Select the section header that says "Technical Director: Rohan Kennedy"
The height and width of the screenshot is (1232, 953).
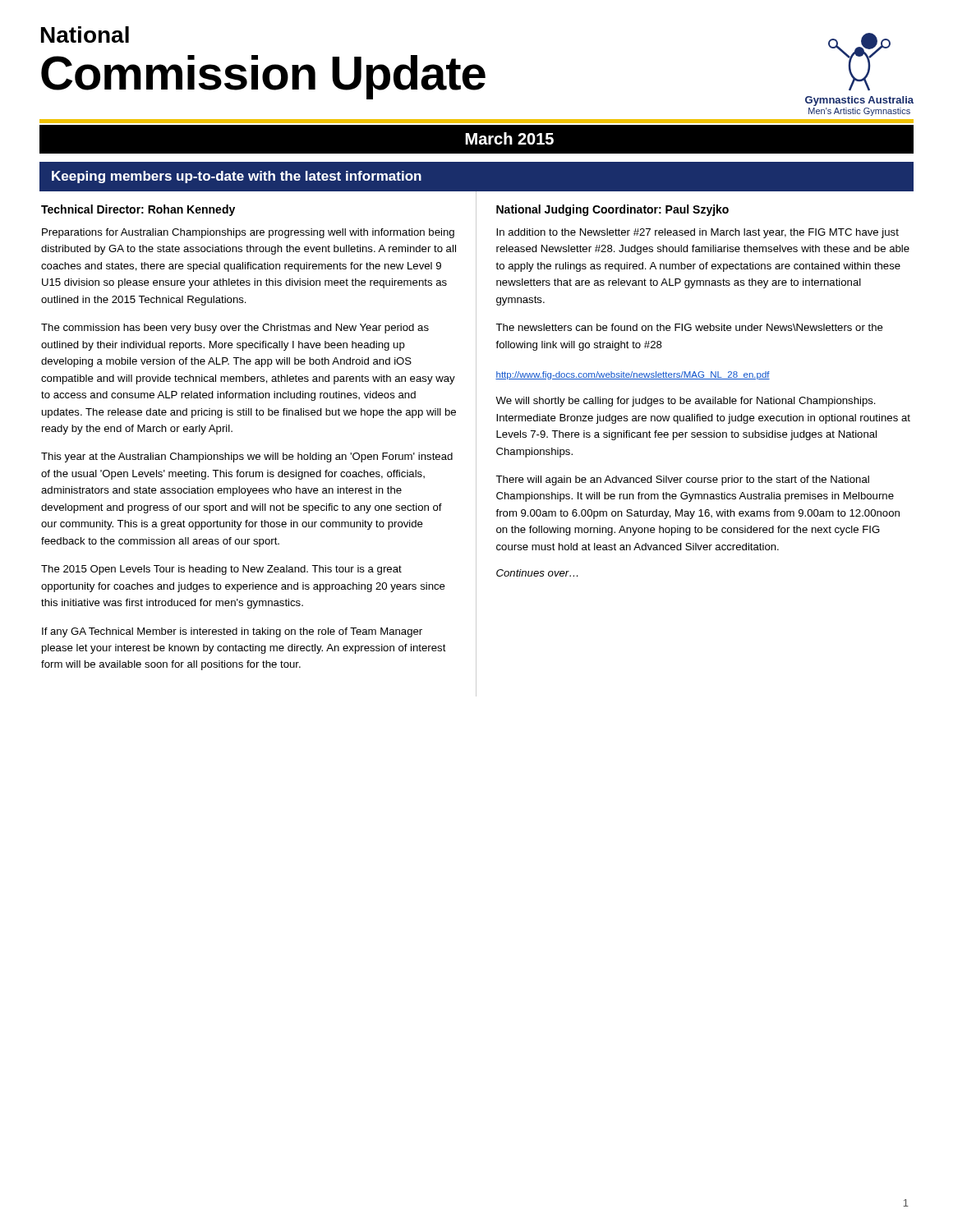138,209
